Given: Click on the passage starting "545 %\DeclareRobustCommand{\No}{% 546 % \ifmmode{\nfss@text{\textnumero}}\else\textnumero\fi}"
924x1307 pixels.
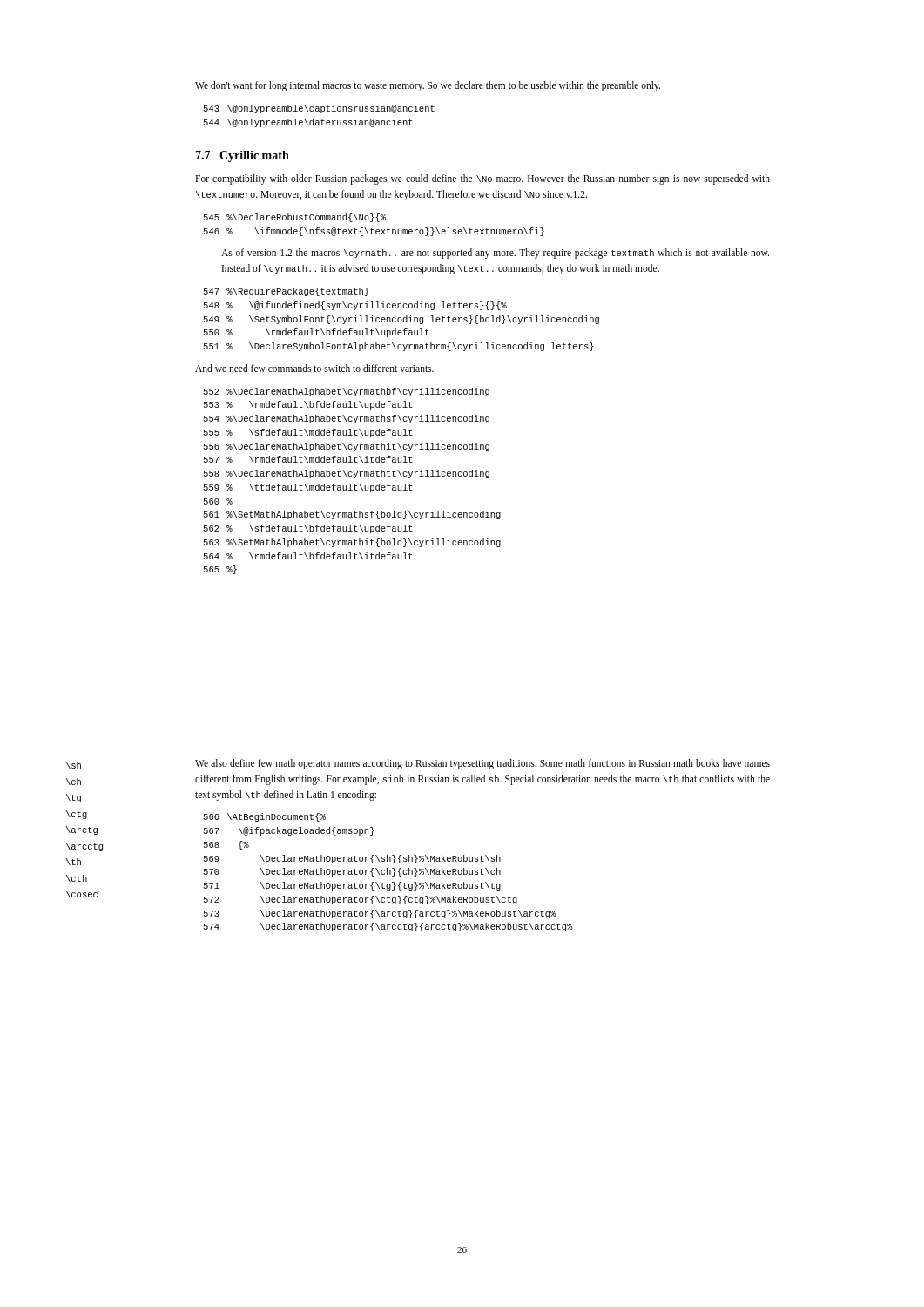Looking at the screenshot, I should (482, 225).
